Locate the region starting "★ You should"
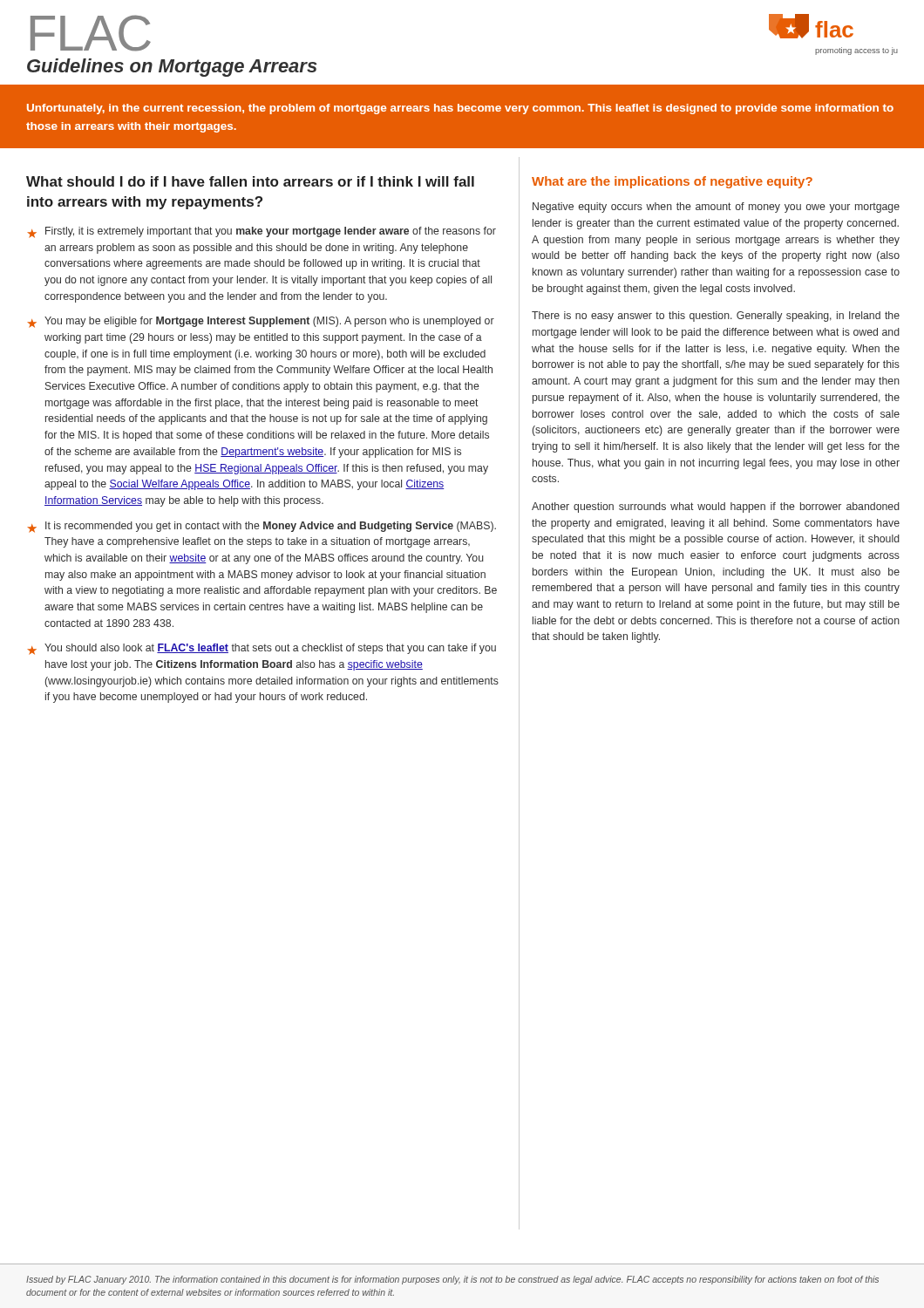This screenshot has width=924, height=1308. click(x=263, y=673)
